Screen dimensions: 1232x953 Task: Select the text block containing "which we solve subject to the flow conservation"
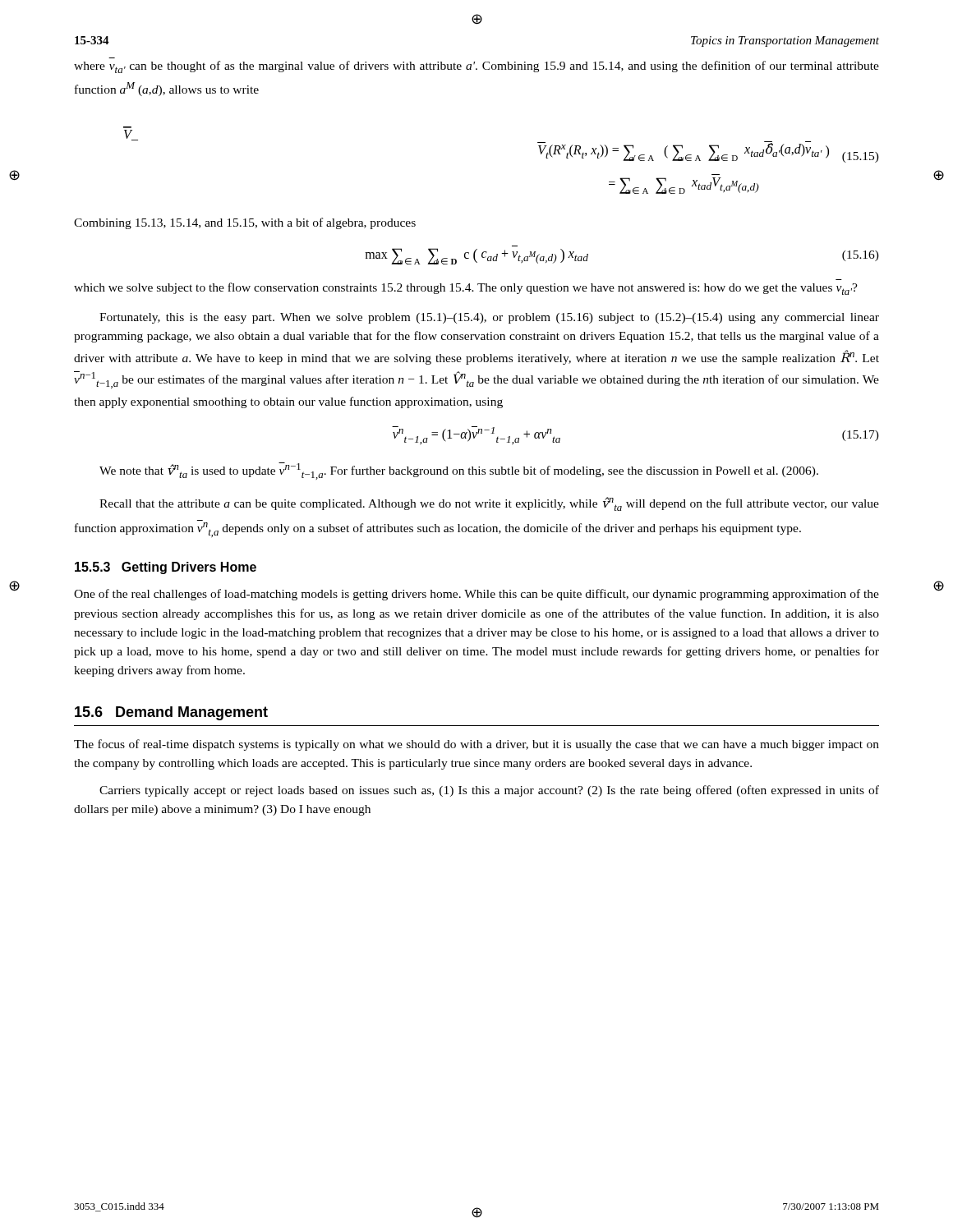466,288
